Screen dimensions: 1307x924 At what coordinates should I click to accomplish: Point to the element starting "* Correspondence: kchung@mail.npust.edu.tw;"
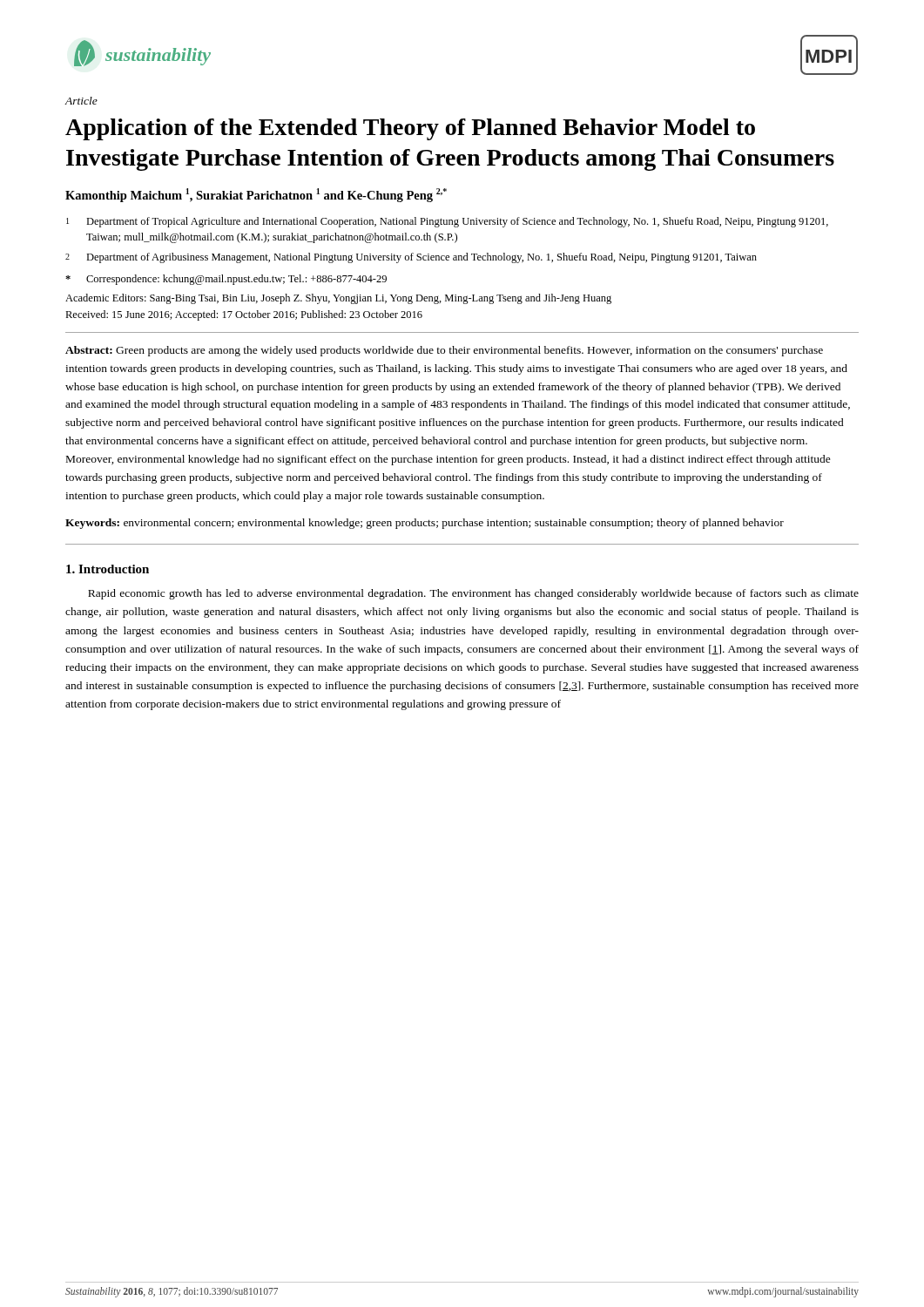tap(226, 279)
